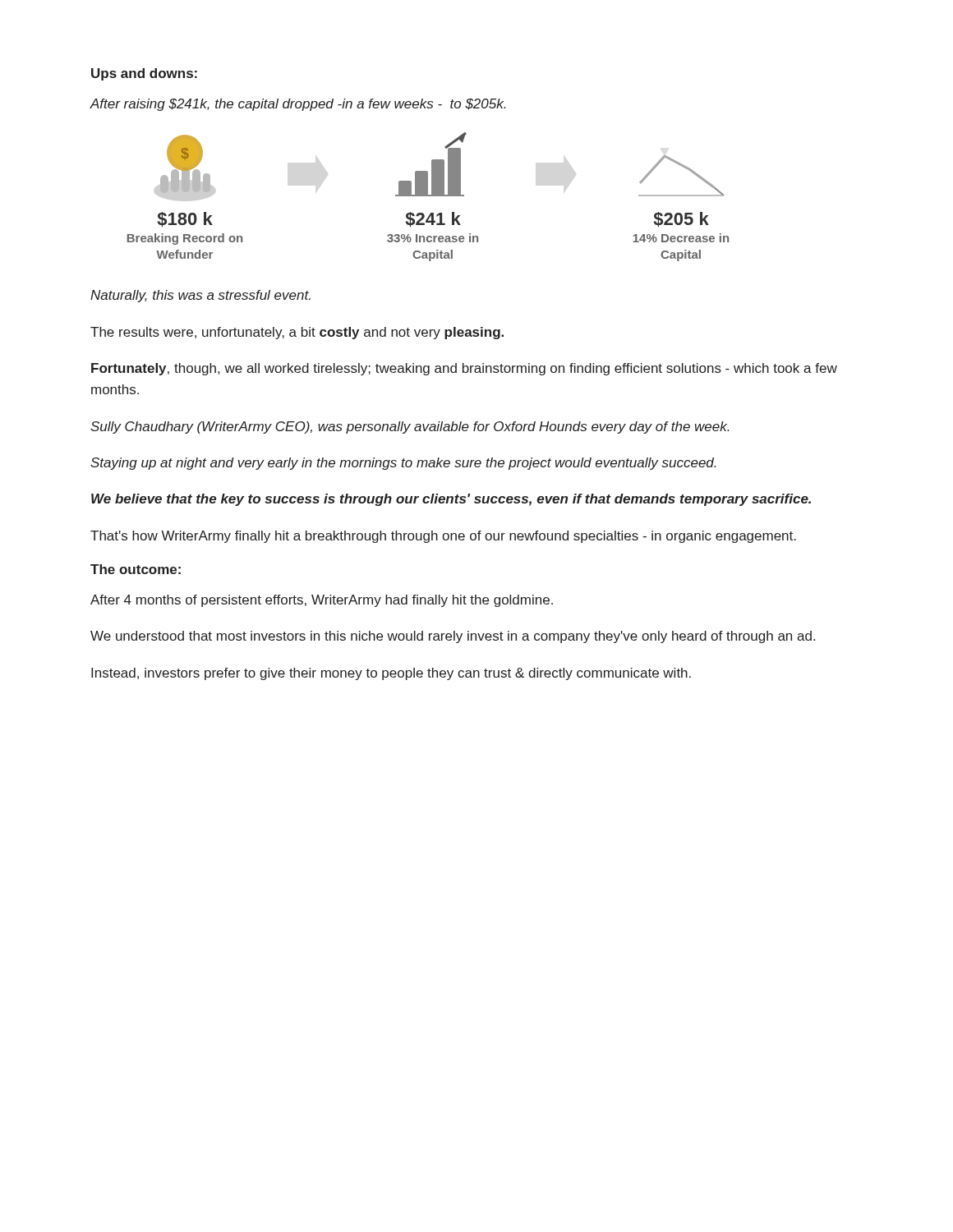The image size is (953, 1232).
Task: Select the section header with the text "Ups and downs:"
Action: tap(144, 73)
